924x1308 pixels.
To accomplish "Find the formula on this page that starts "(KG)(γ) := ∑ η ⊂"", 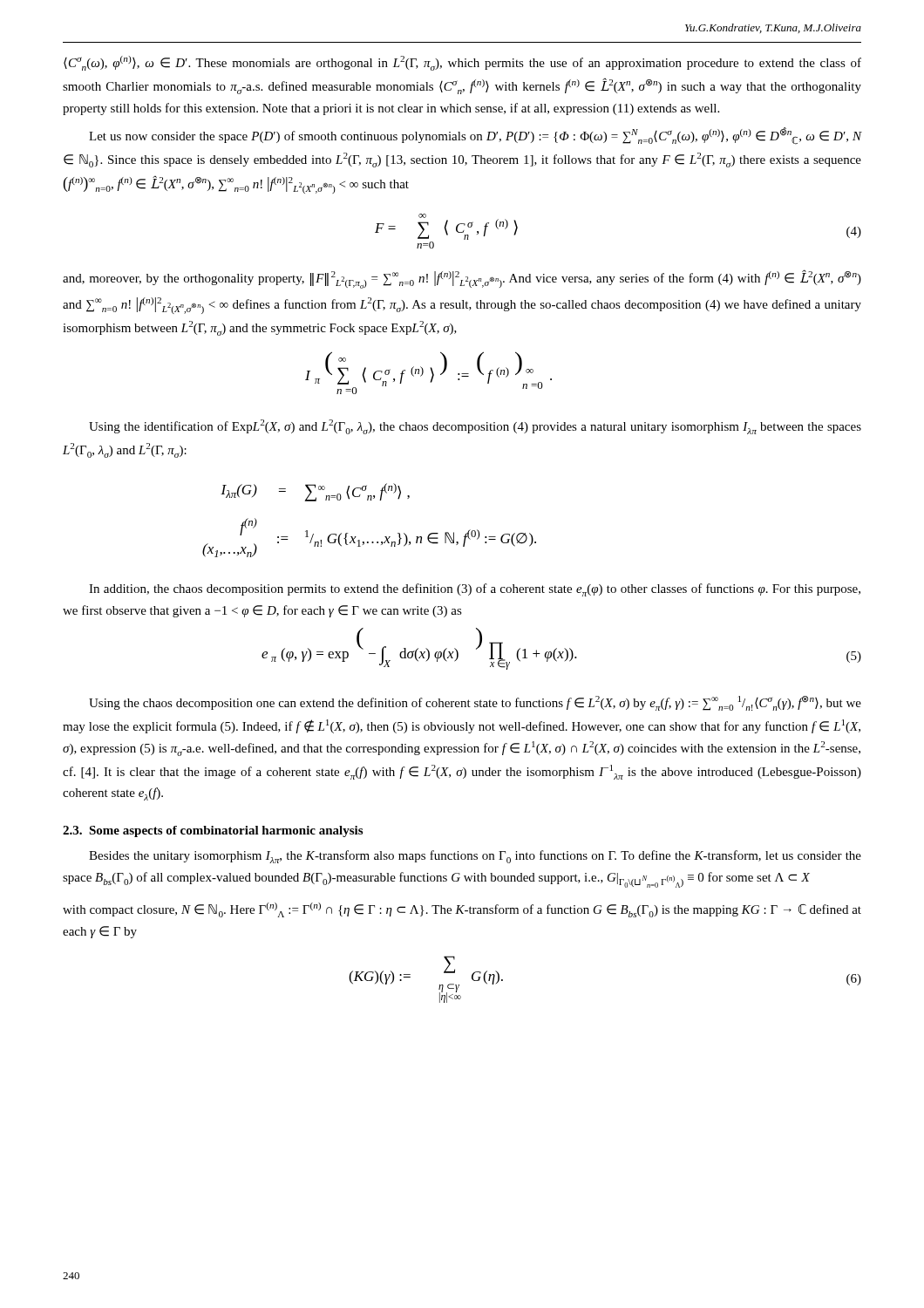I will pos(449,984).
